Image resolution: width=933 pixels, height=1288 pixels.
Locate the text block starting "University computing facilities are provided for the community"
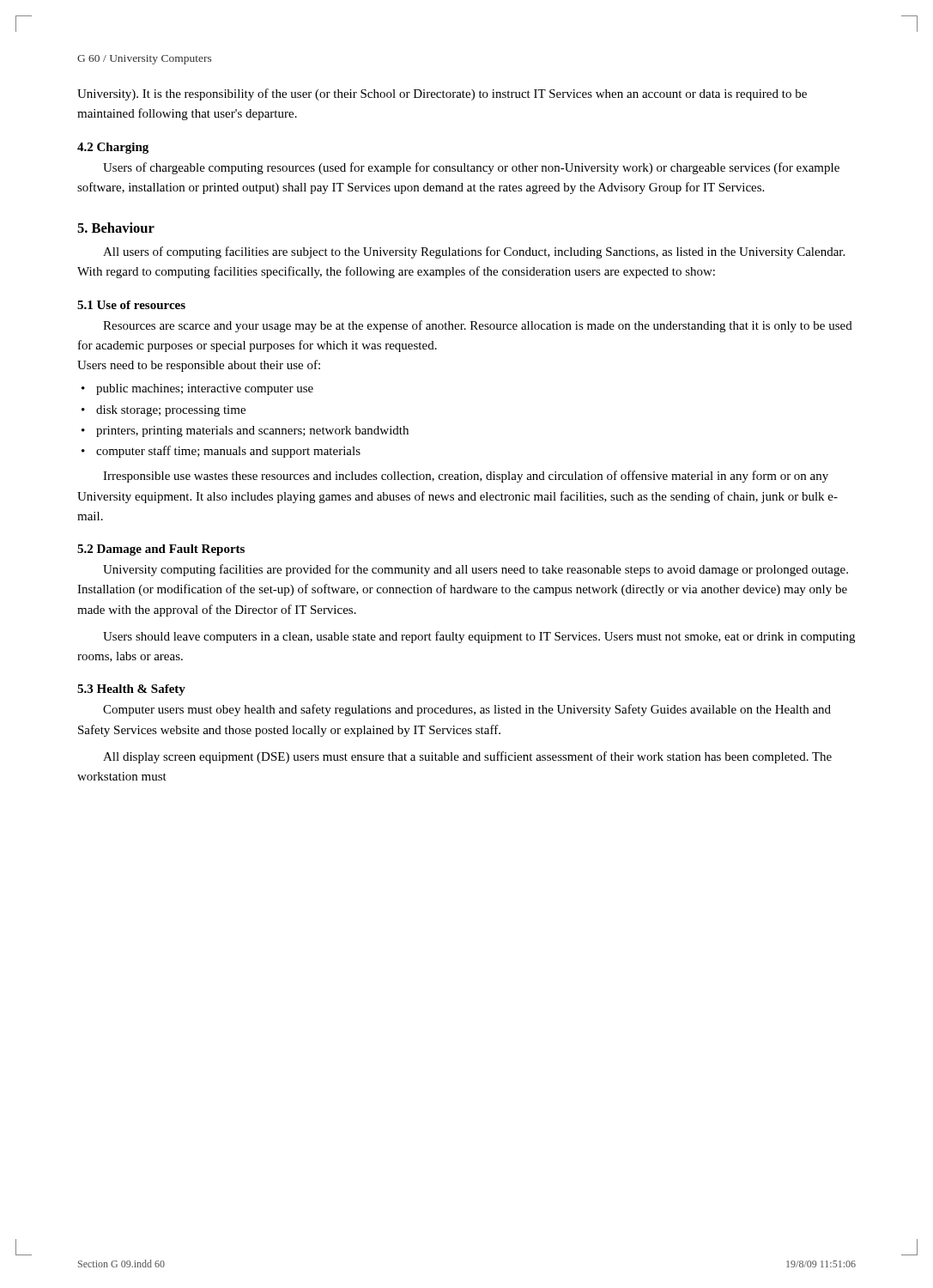(463, 589)
